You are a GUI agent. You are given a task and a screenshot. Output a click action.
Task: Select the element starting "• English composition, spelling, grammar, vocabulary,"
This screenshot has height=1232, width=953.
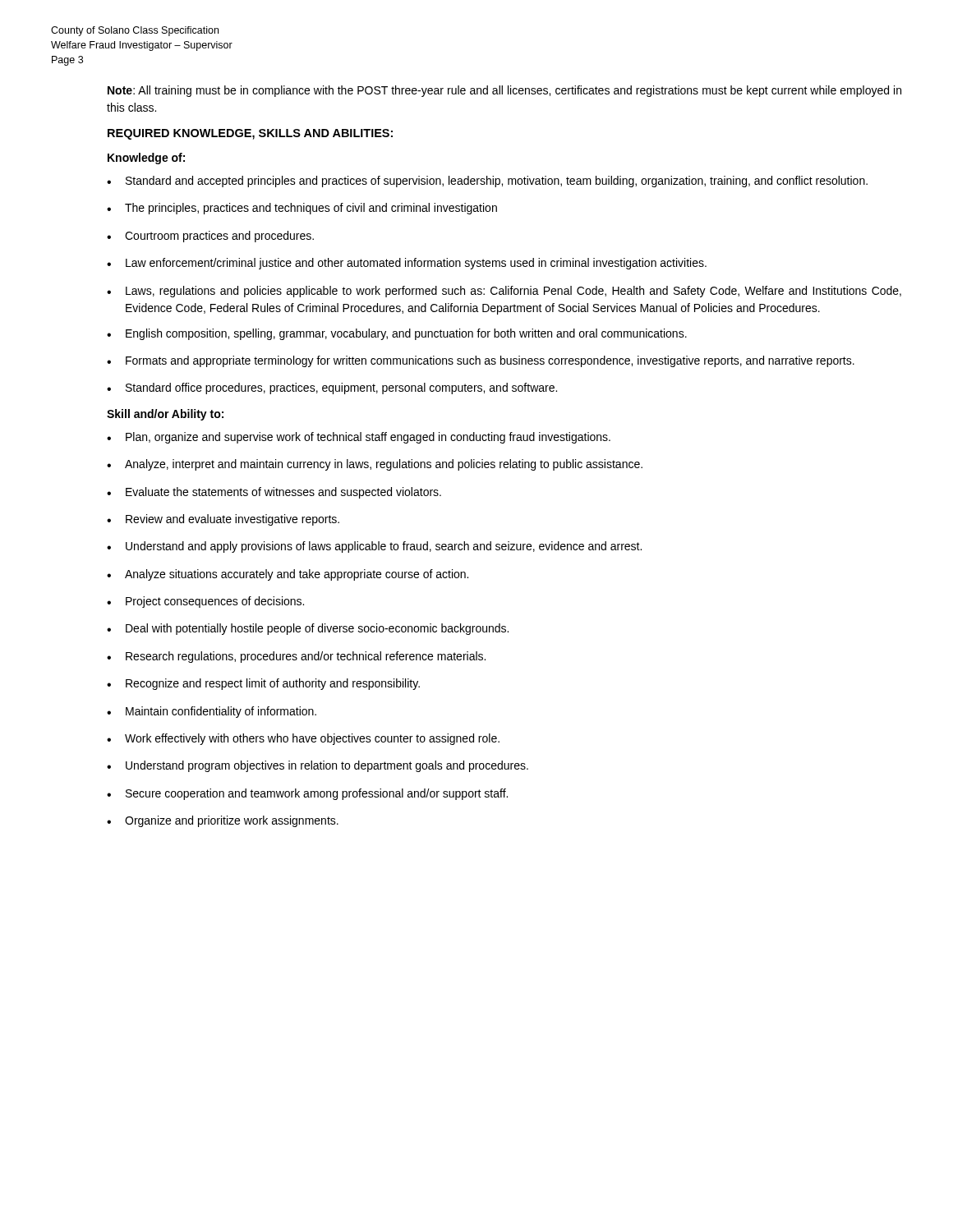coord(504,334)
